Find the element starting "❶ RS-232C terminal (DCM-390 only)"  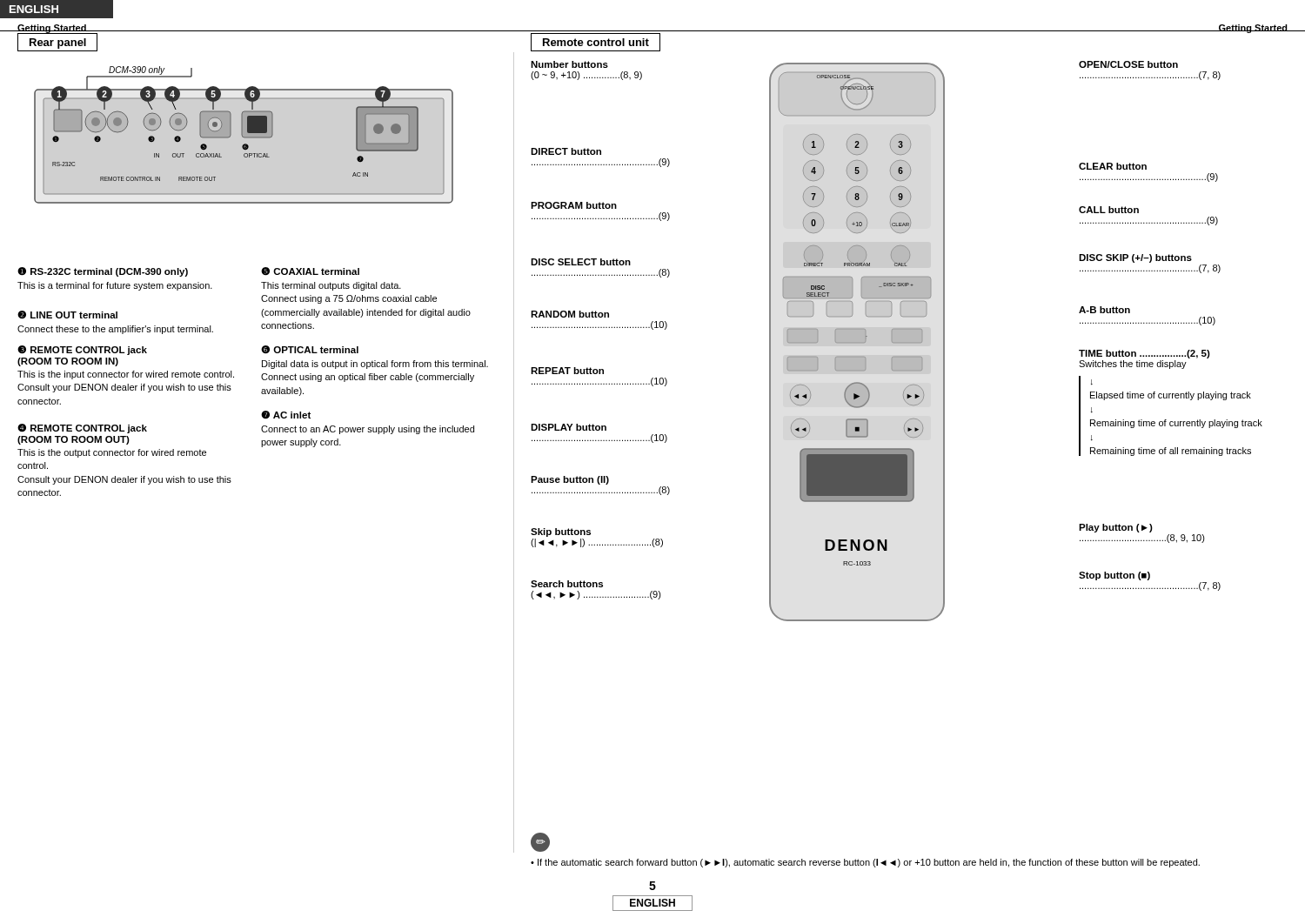click(128, 279)
